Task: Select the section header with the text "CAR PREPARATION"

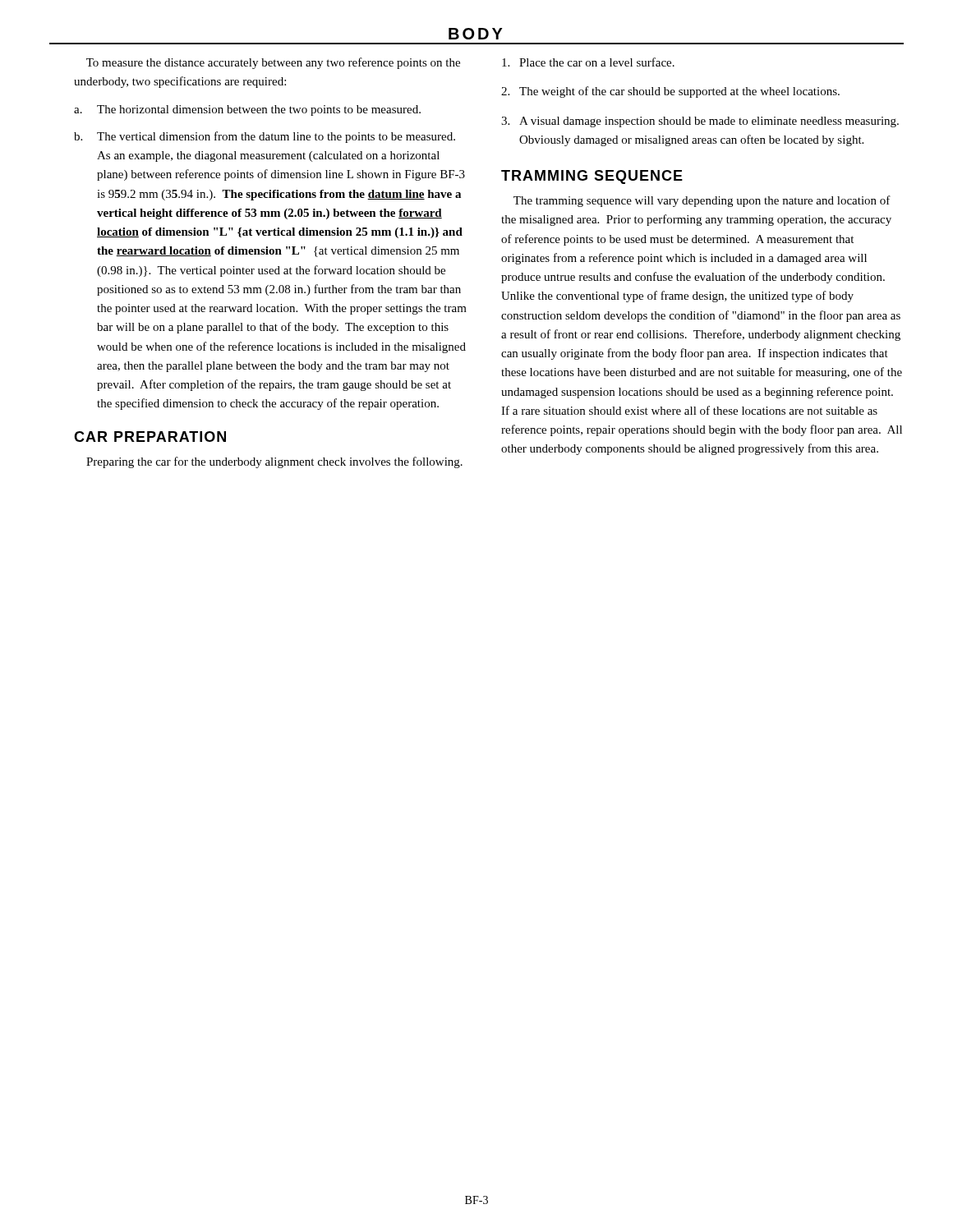Action: pyautogui.click(x=151, y=437)
